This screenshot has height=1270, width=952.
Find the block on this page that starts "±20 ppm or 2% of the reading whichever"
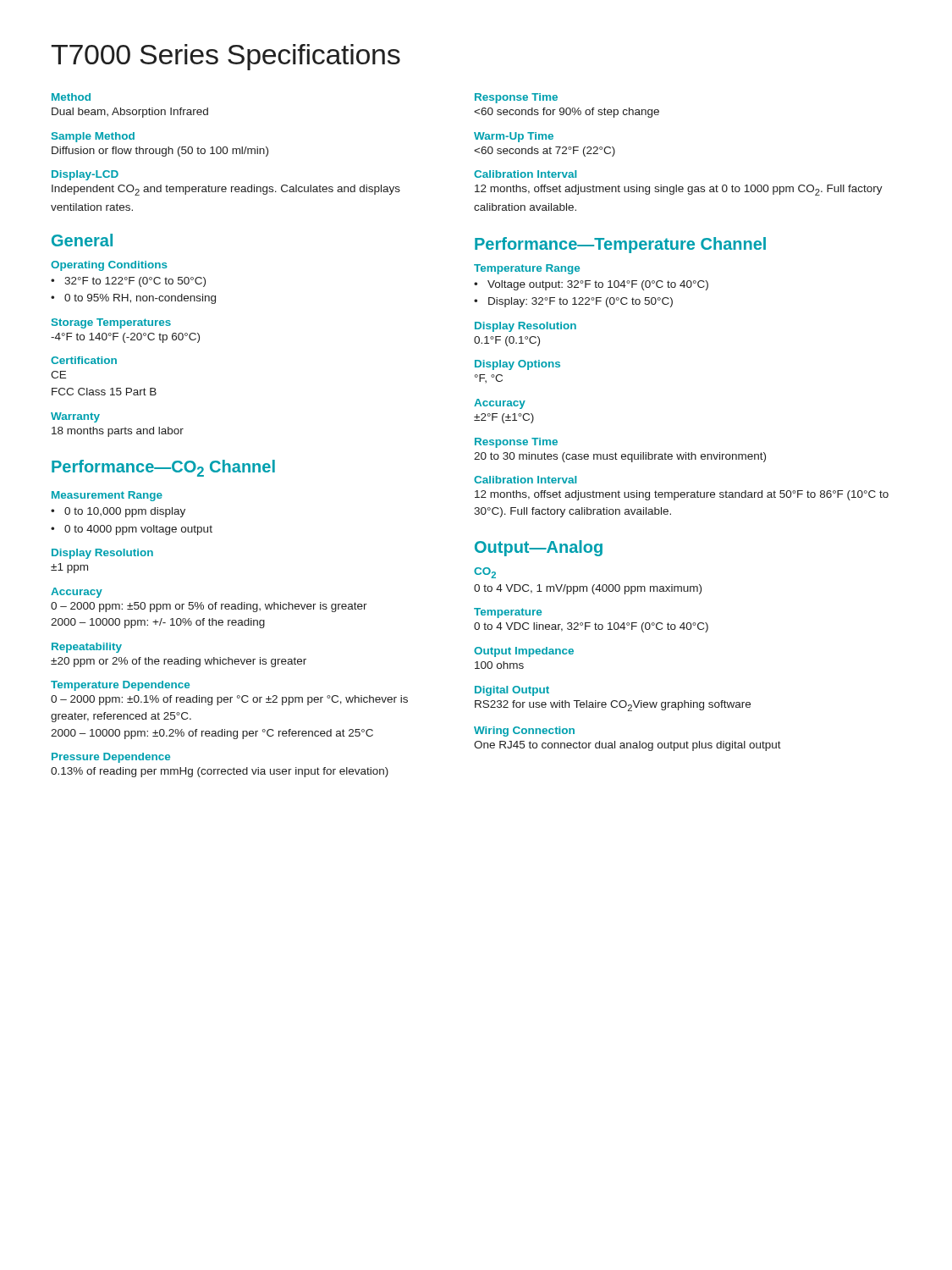[x=179, y=661]
